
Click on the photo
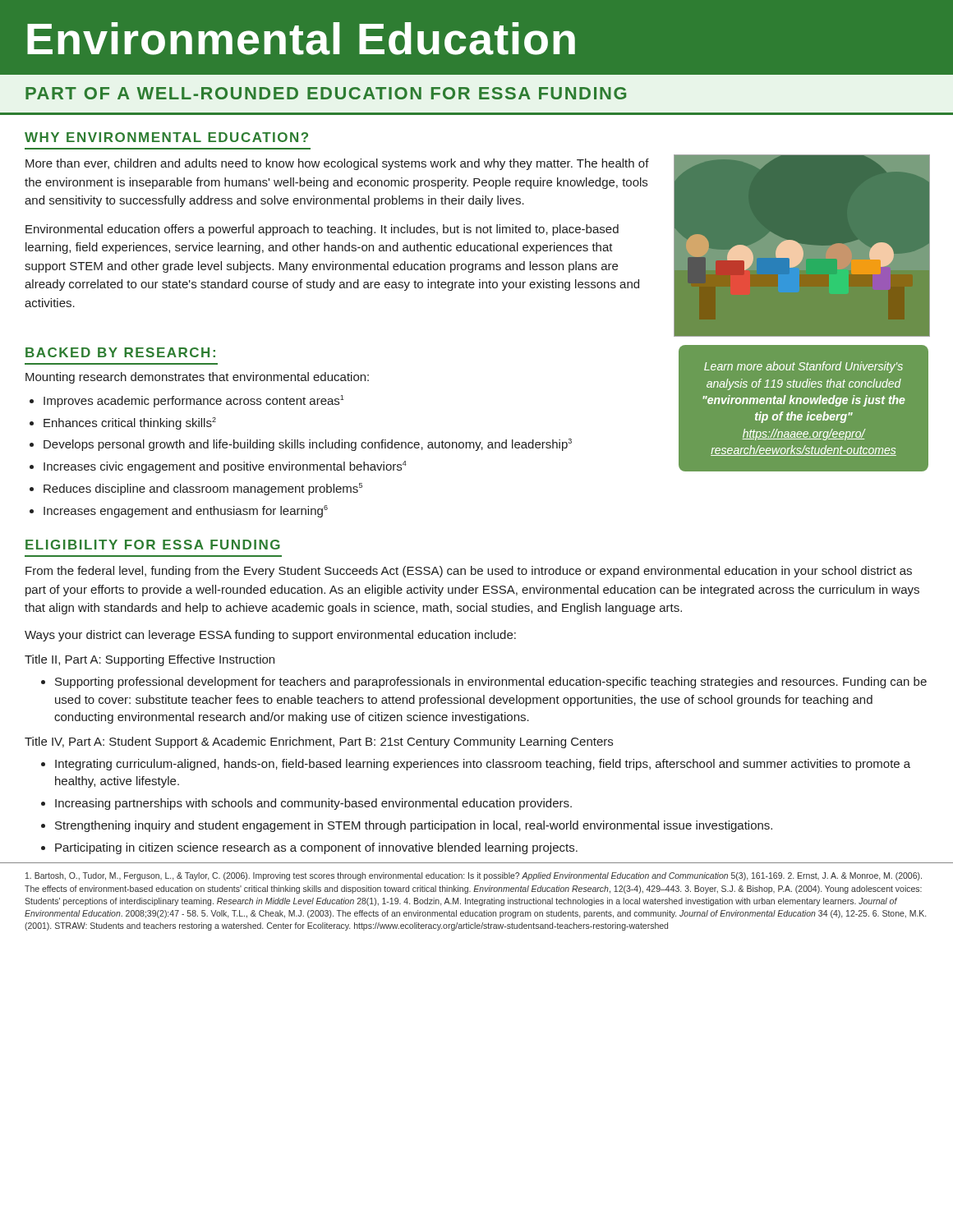click(802, 246)
